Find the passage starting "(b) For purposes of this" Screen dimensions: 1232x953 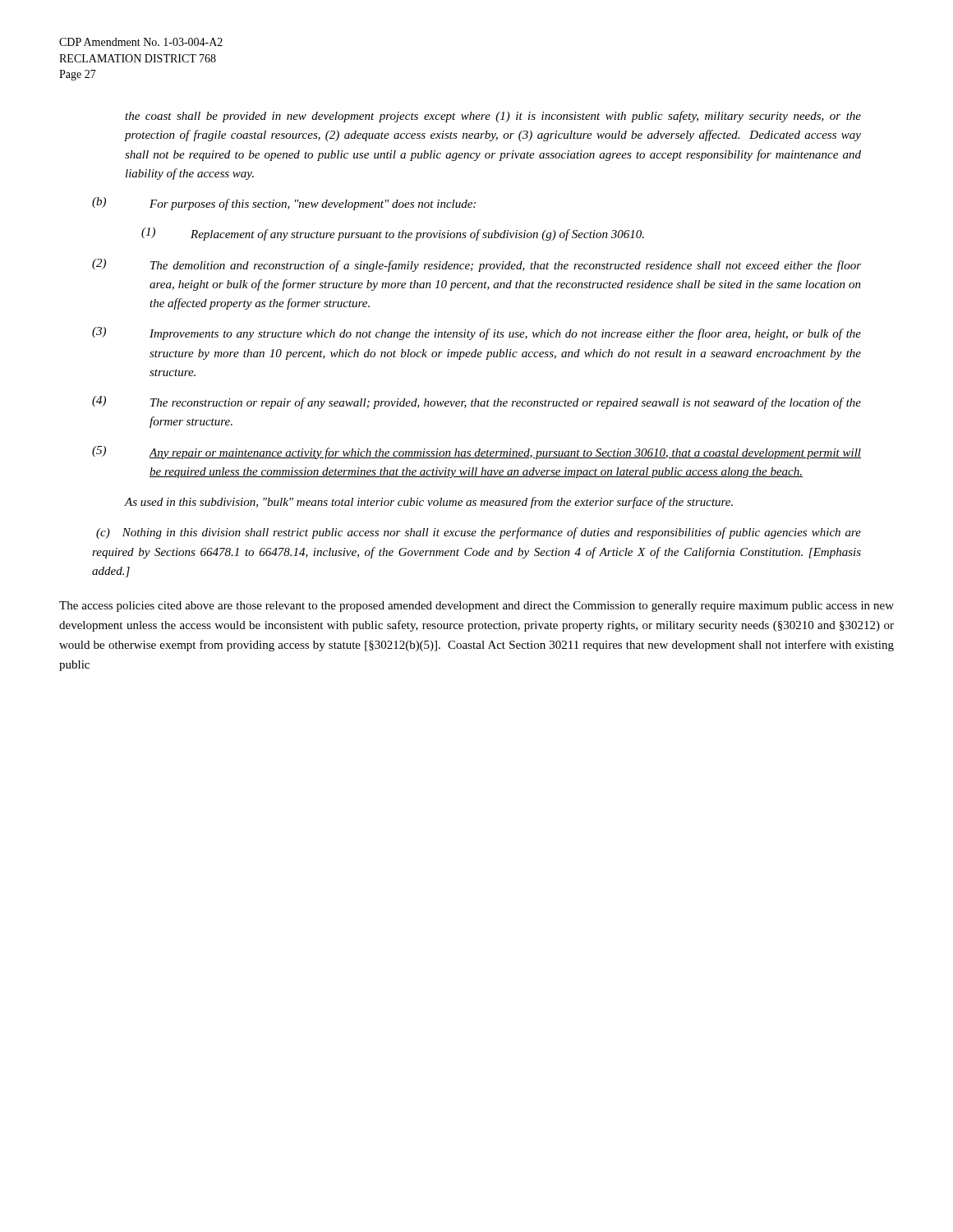[476, 204]
